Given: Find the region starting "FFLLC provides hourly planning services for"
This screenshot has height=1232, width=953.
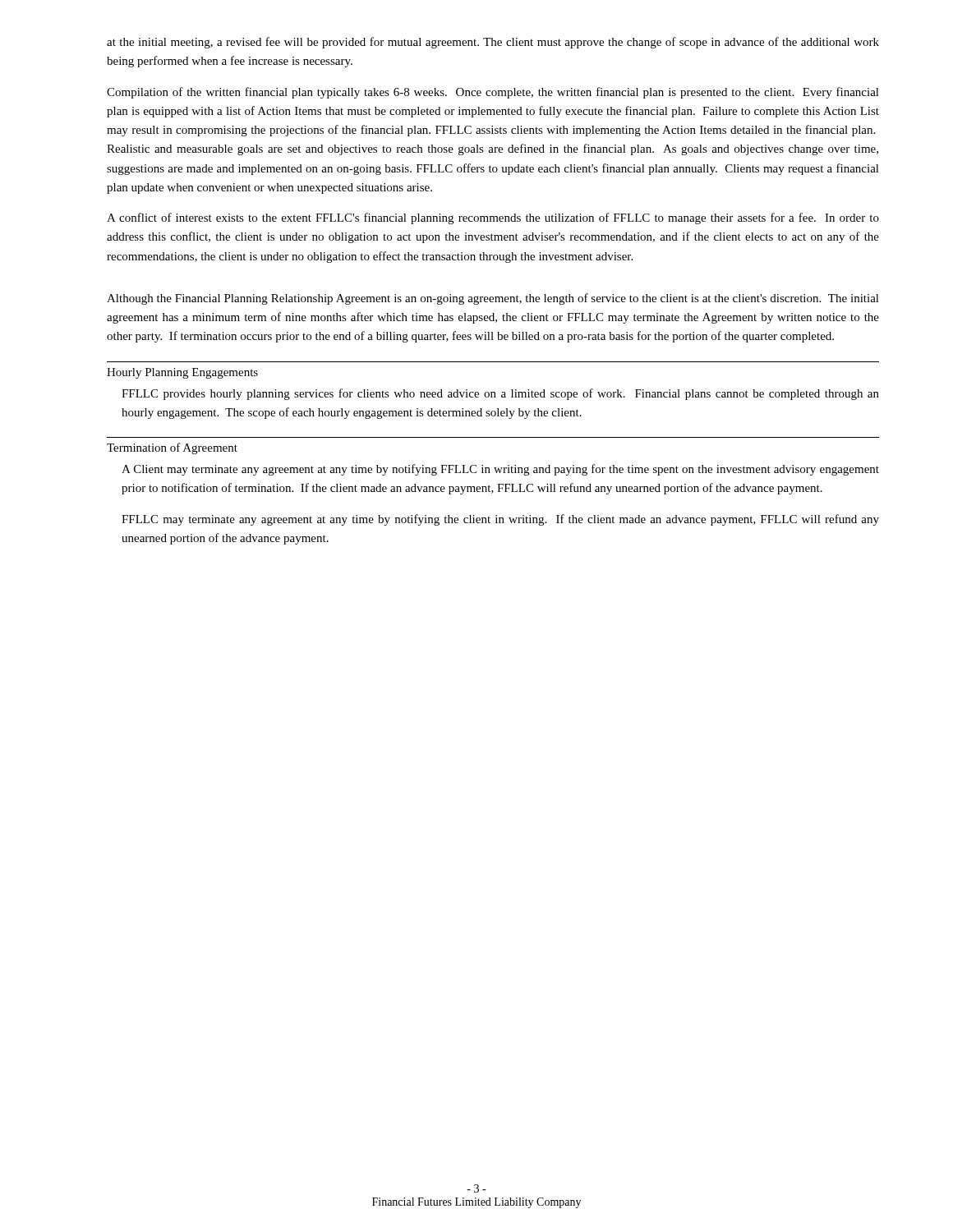Looking at the screenshot, I should click(500, 403).
